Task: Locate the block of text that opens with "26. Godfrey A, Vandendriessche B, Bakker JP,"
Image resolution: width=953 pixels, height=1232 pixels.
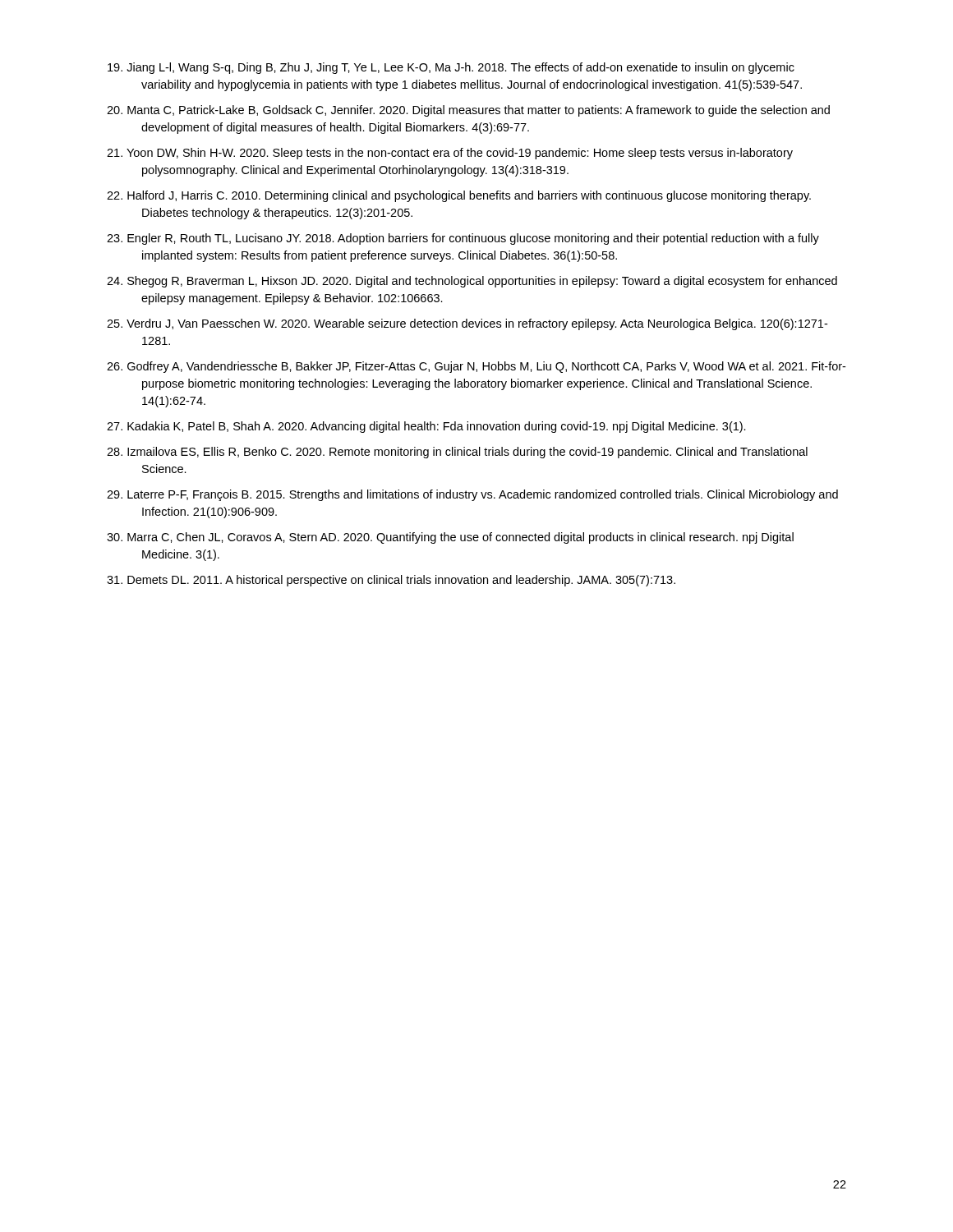Action: [476, 384]
